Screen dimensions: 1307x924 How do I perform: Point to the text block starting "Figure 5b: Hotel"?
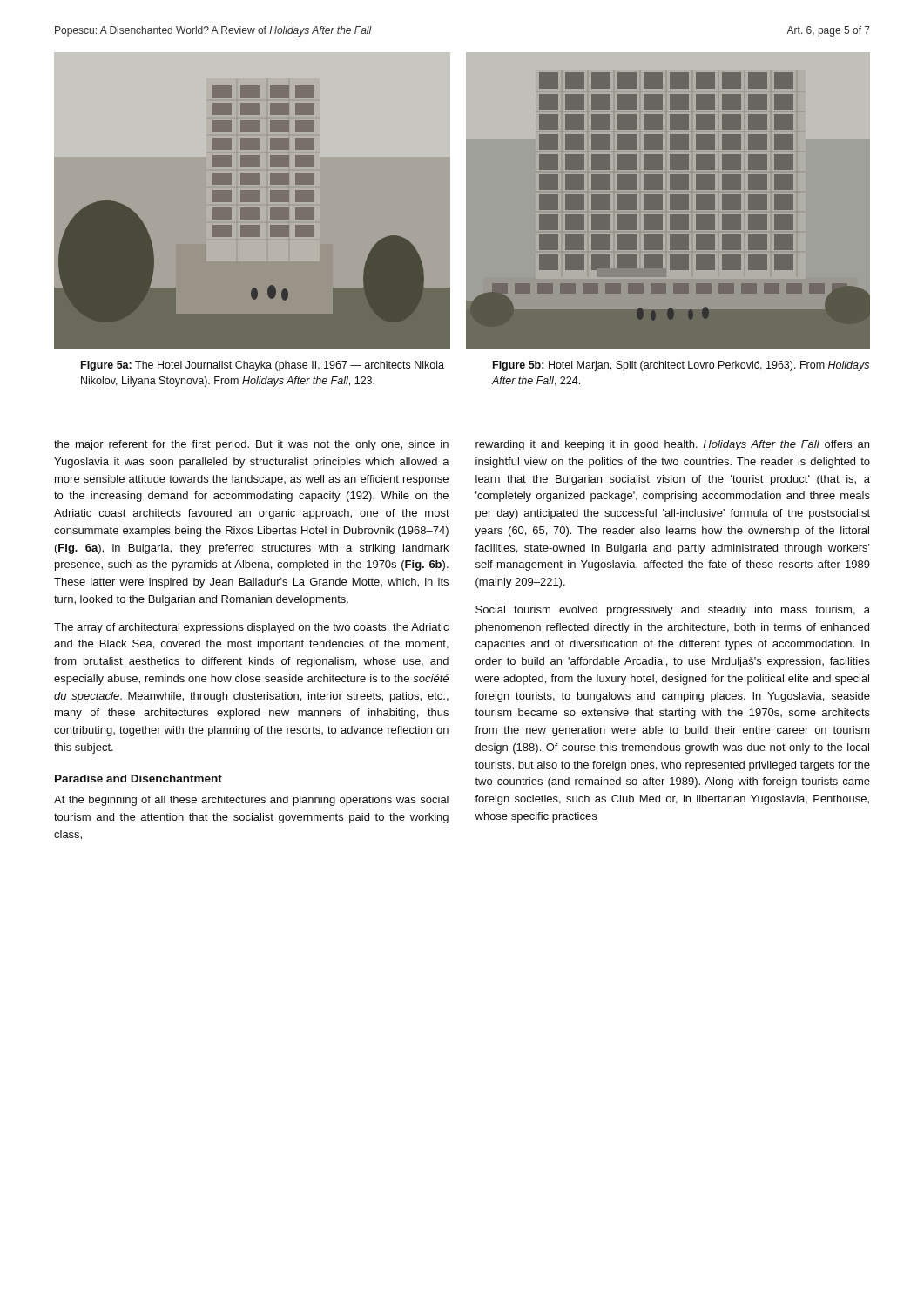pos(681,373)
